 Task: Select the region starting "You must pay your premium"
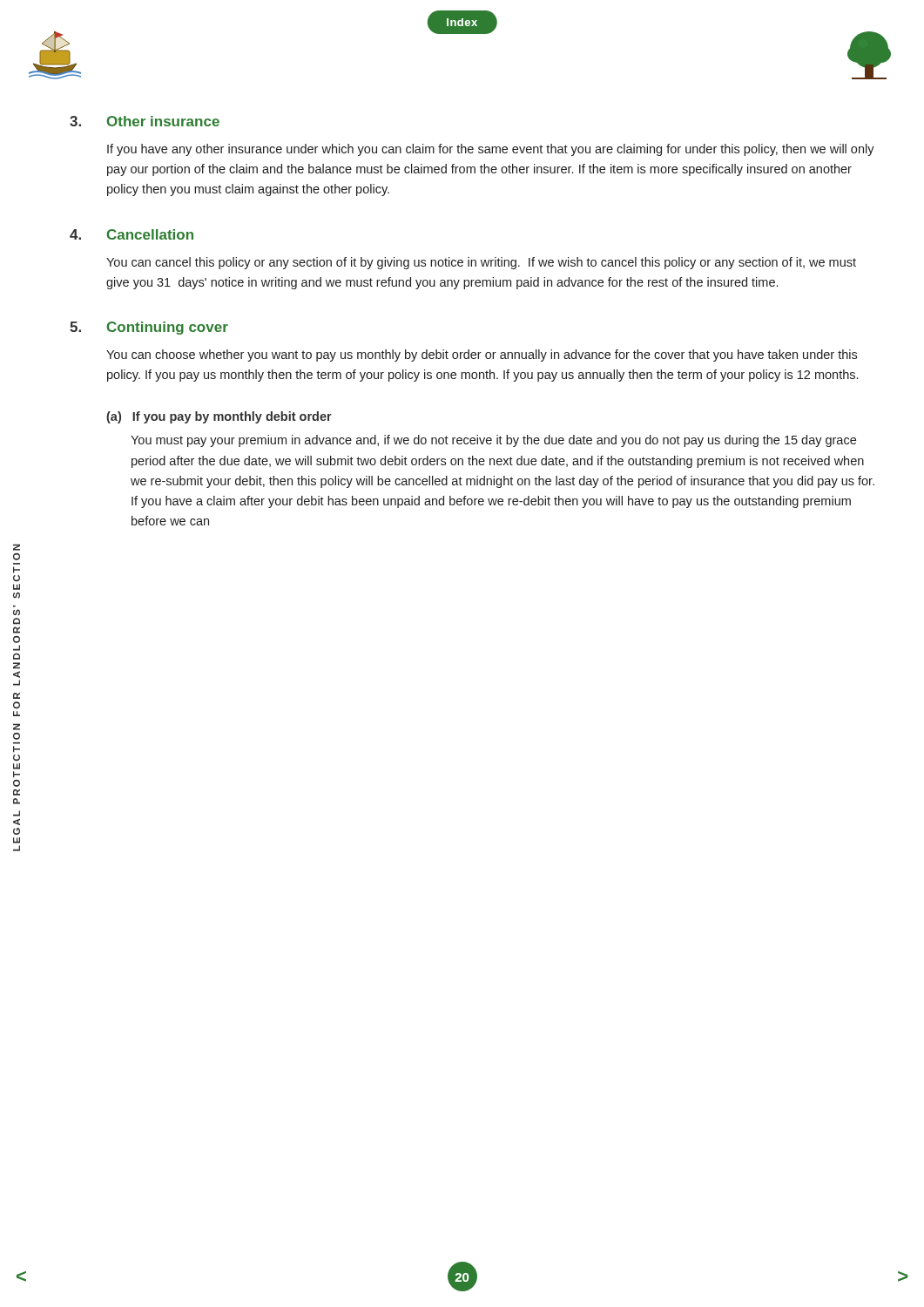pyautogui.click(x=503, y=481)
